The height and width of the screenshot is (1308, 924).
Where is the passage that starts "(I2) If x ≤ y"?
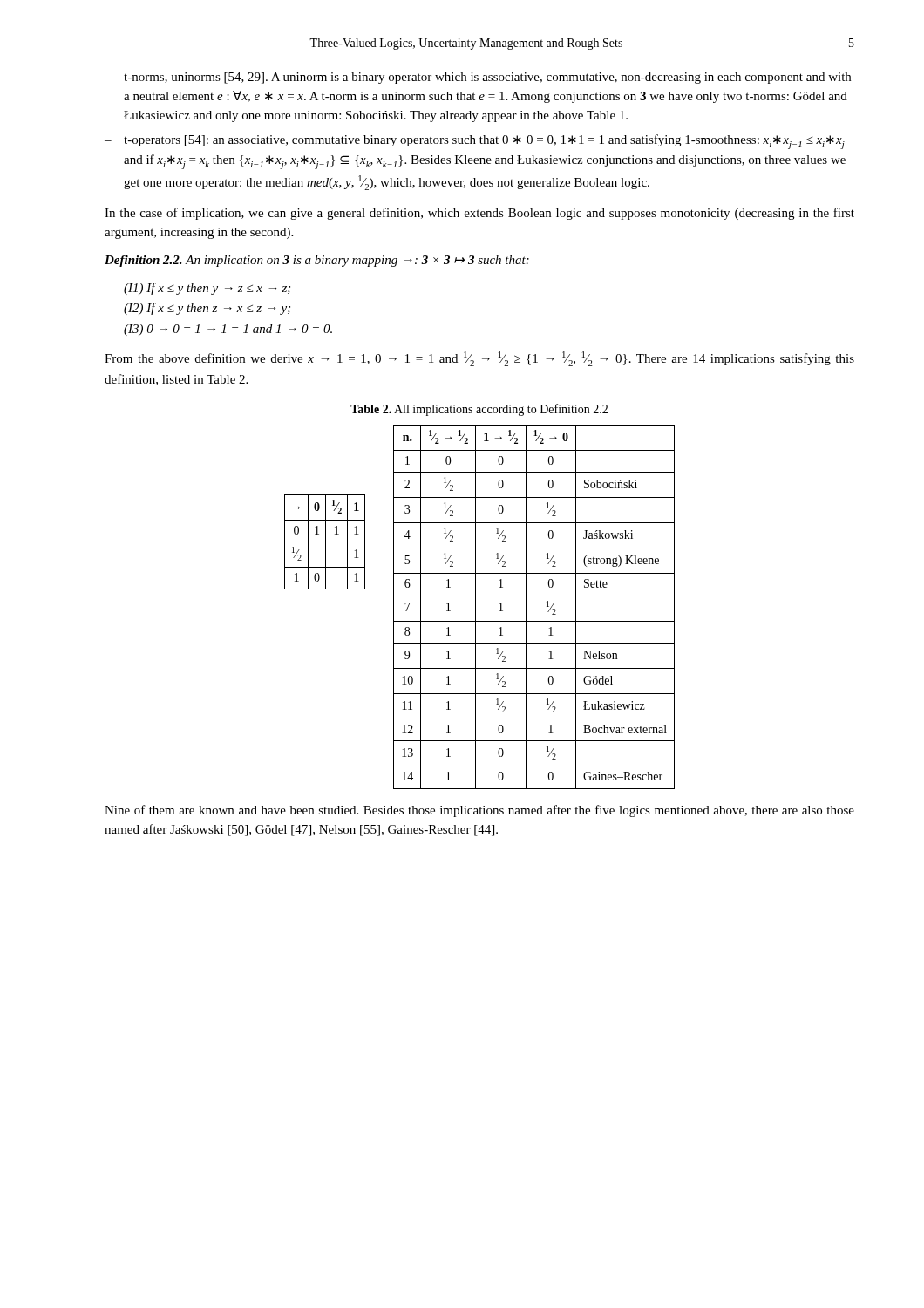pyautogui.click(x=208, y=308)
